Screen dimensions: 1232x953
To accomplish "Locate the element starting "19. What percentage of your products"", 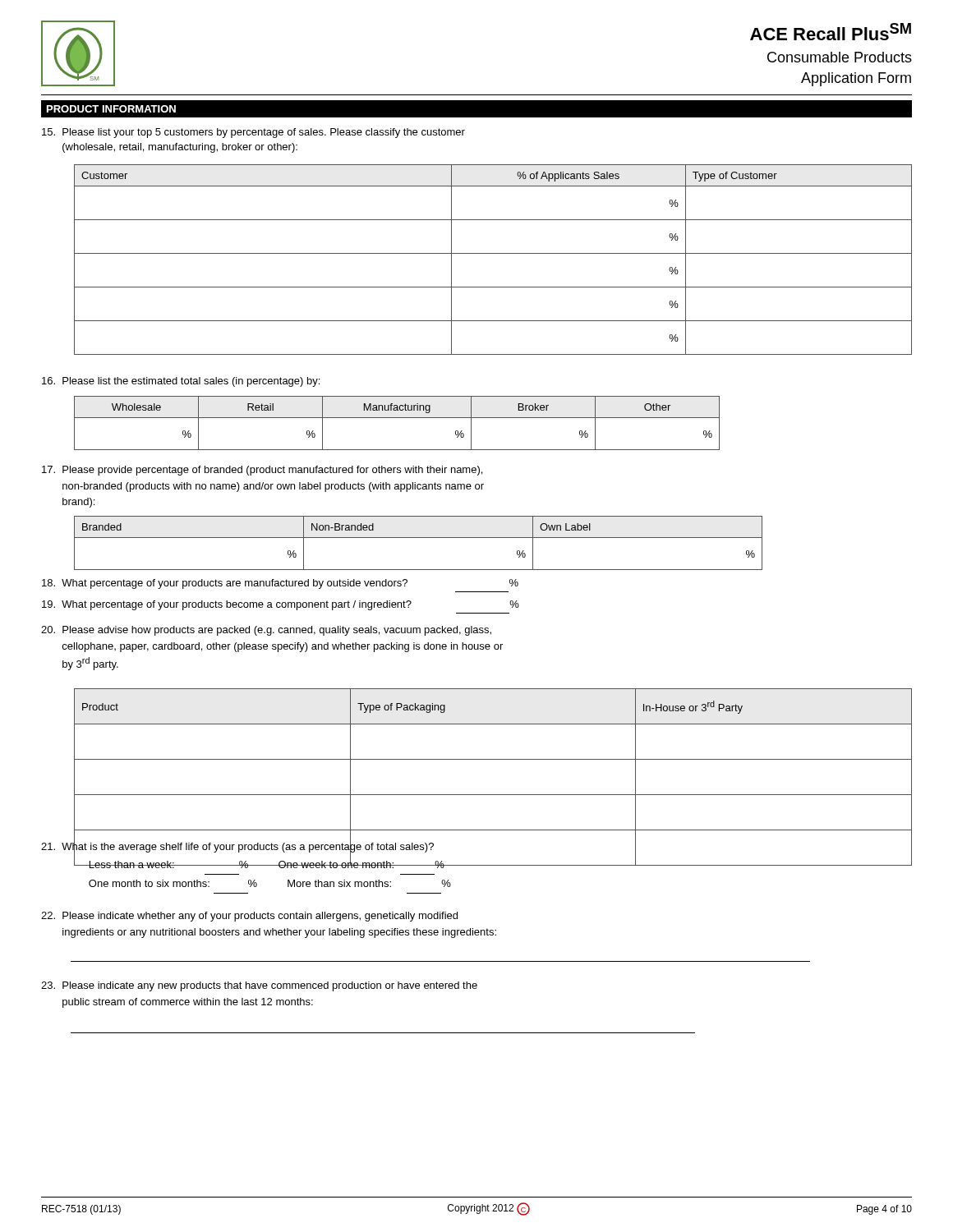I will [x=280, y=605].
